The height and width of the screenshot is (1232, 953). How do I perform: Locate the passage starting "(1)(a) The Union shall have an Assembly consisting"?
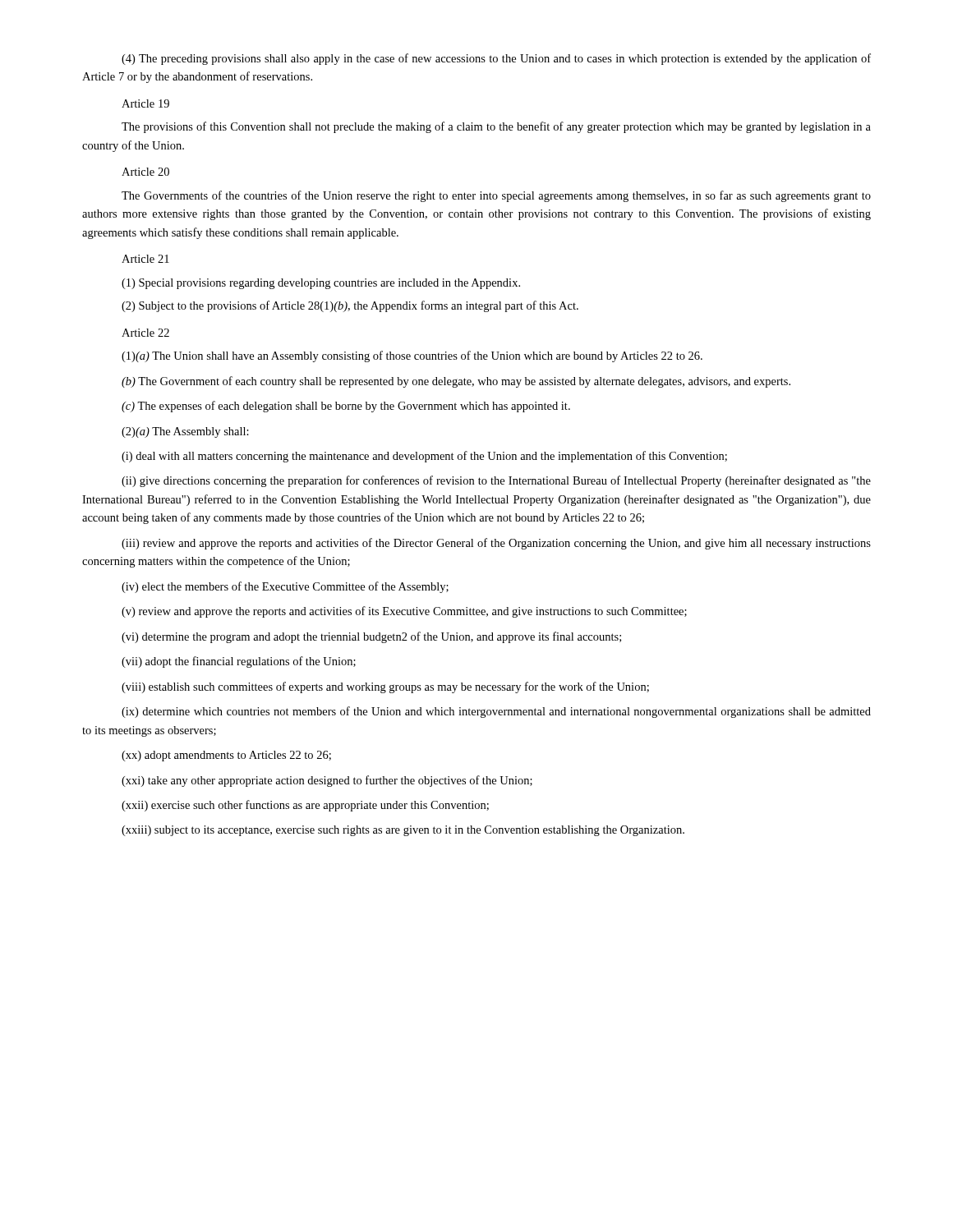[412, 356]
